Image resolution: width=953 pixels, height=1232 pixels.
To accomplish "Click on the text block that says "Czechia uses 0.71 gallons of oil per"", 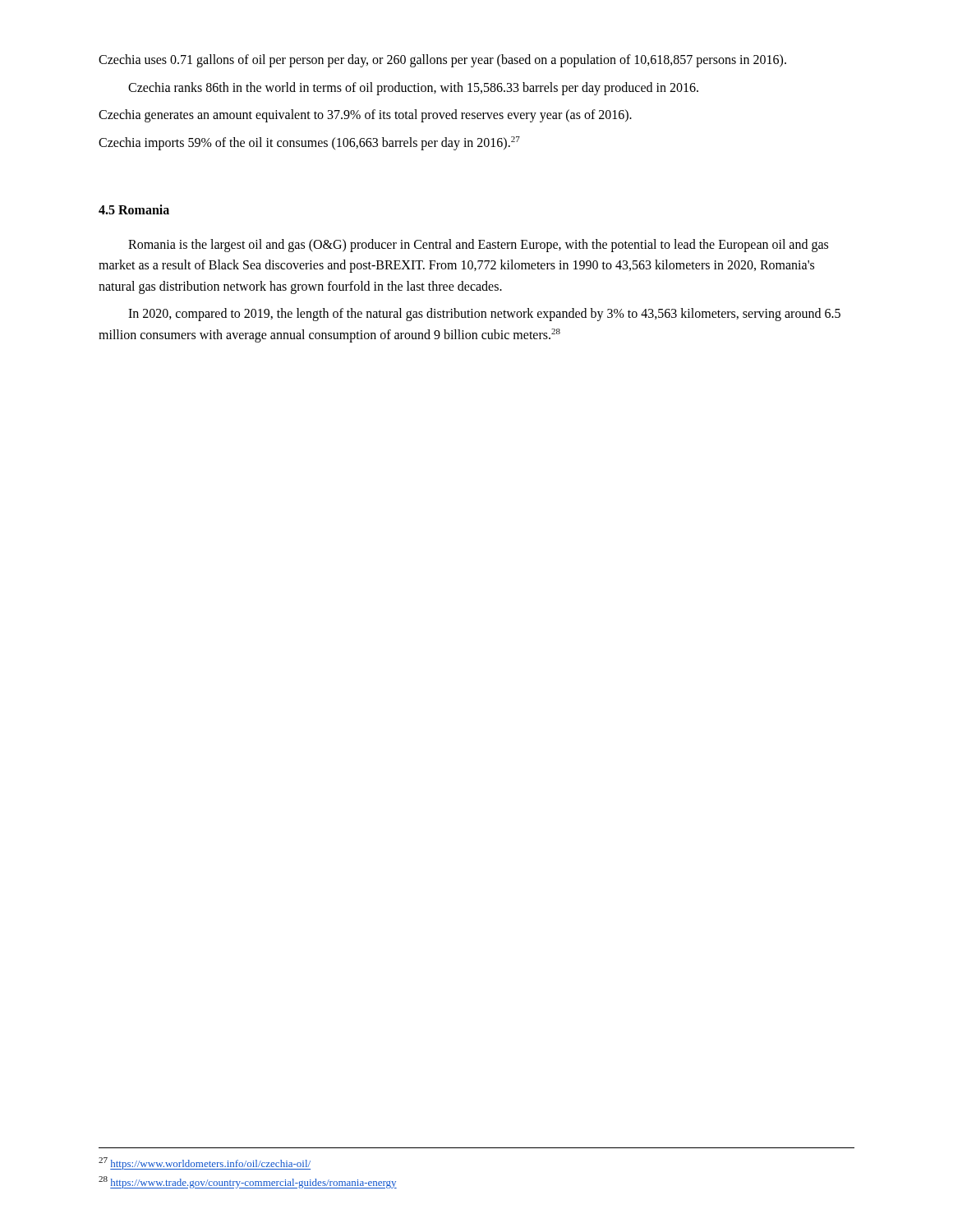I will pyautogui.click(x=443, y=60).
